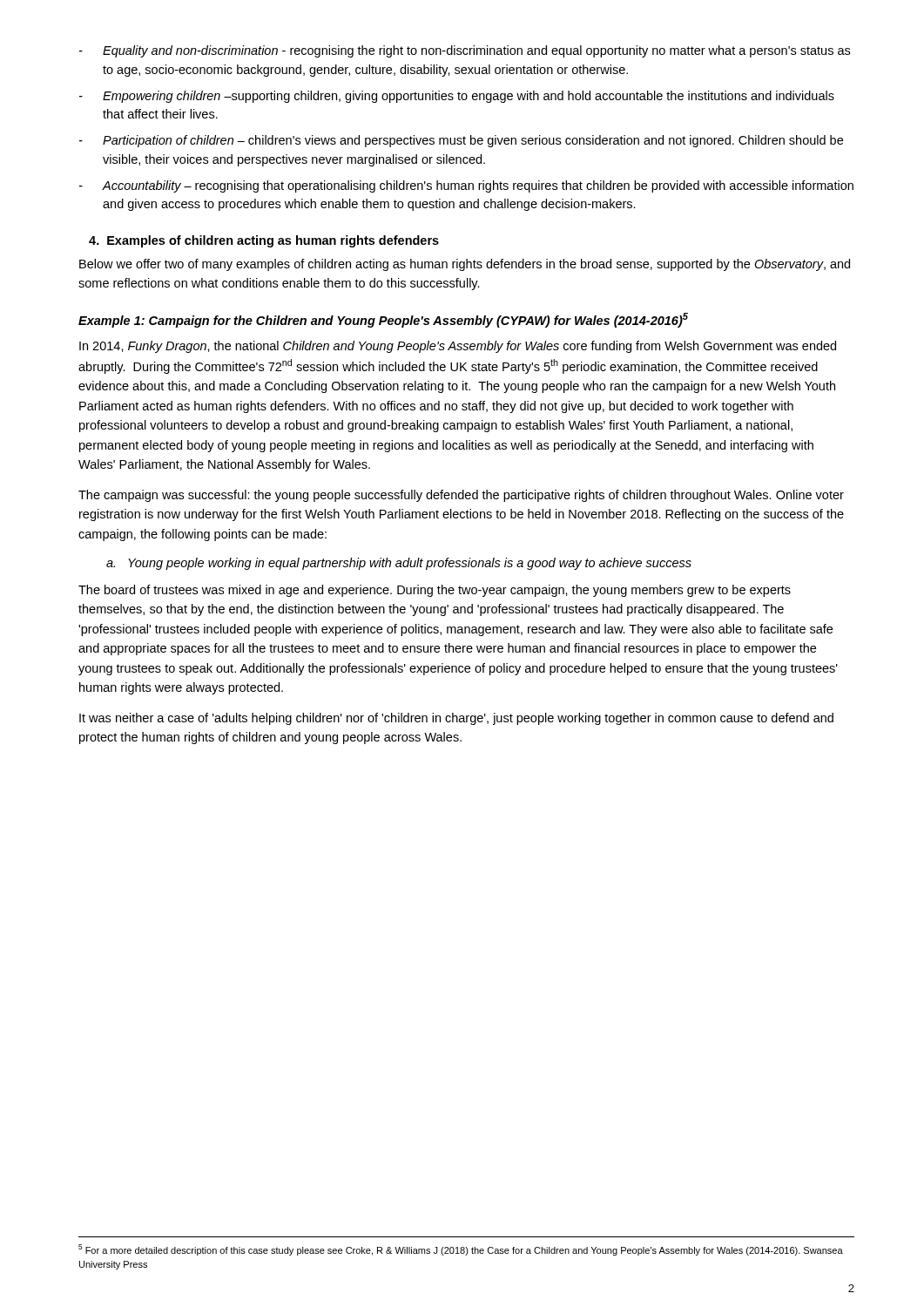Point to the passage starting "- Accountability – recognising"
This screenshot has width=924, height=1307.
coord(466,195)
